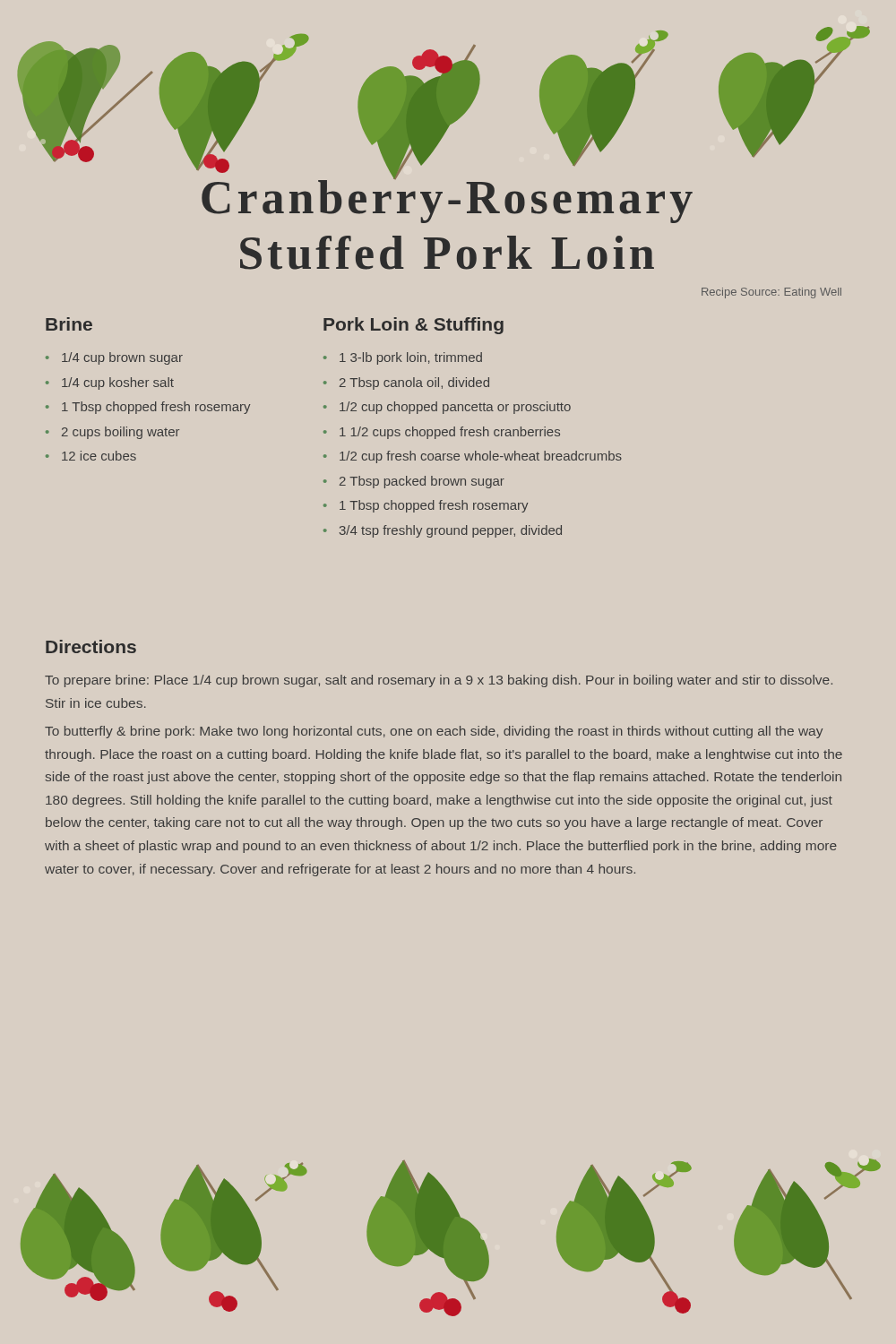Locate the passage starting "Recipe Source: Eating Well"
This screenshot has width=896, height=1344.
coord(771,292)
